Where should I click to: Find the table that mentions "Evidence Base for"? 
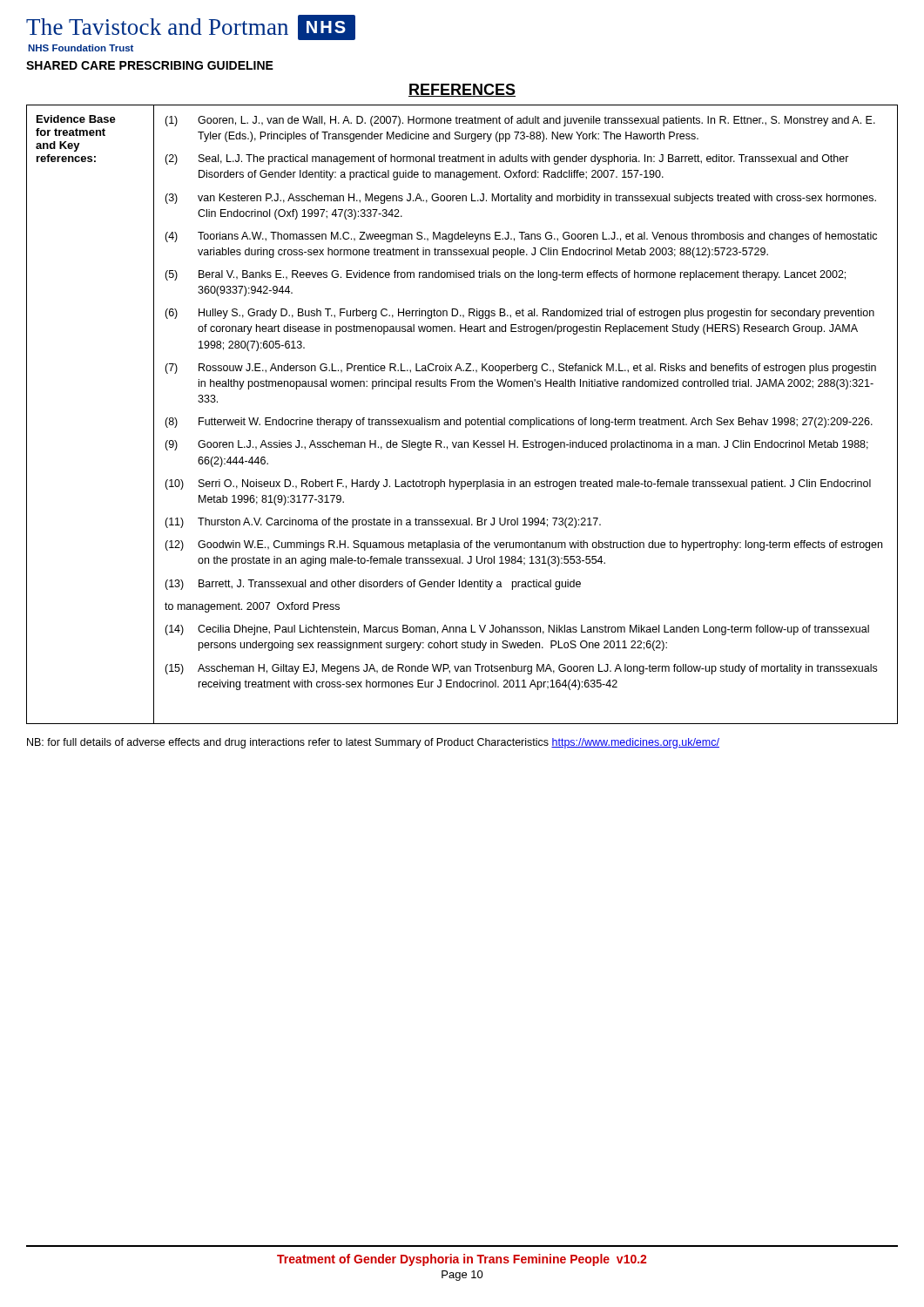pyautogui.click(x=462, y=414)
